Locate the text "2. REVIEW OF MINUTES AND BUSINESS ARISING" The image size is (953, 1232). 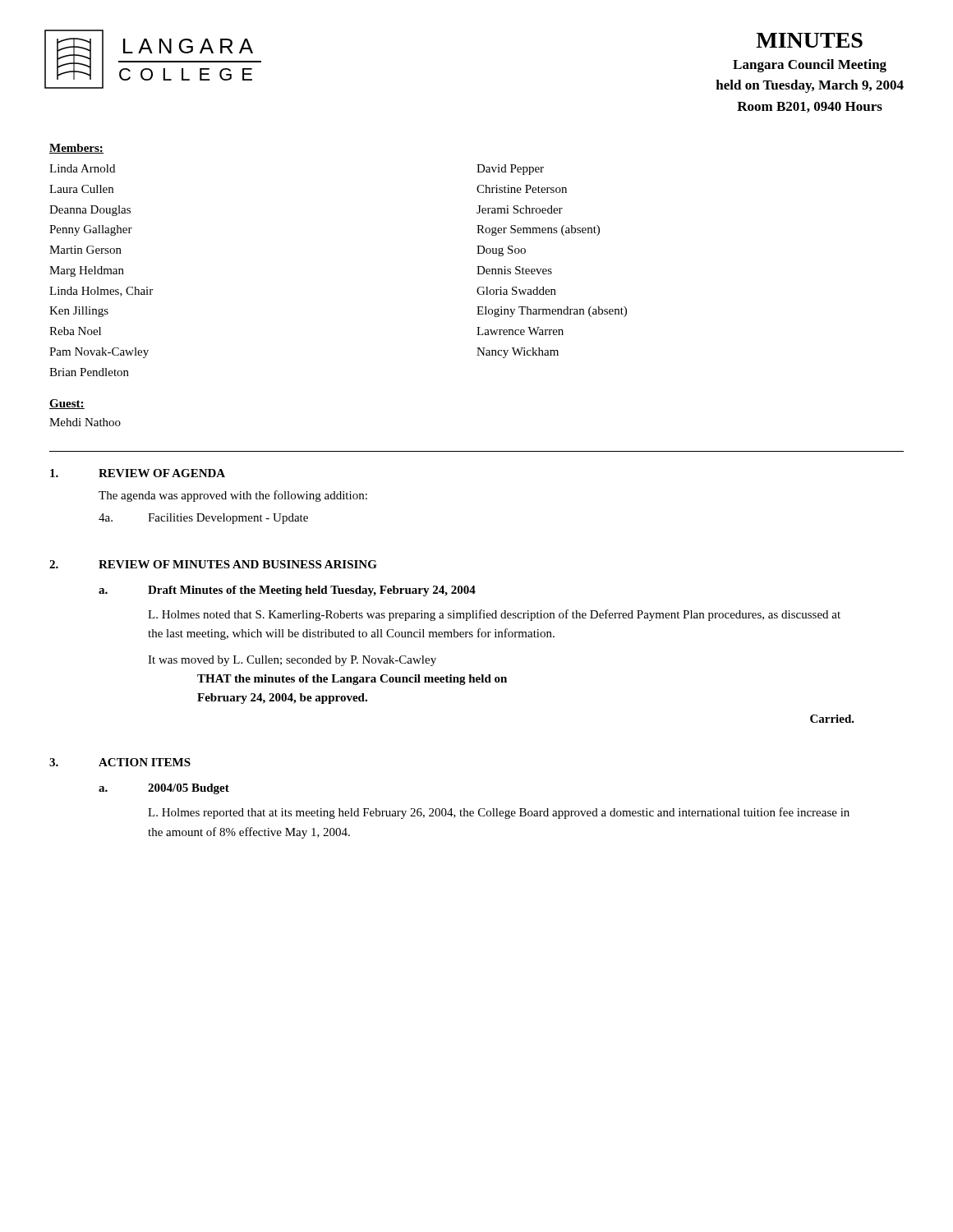tap(213, 565)
